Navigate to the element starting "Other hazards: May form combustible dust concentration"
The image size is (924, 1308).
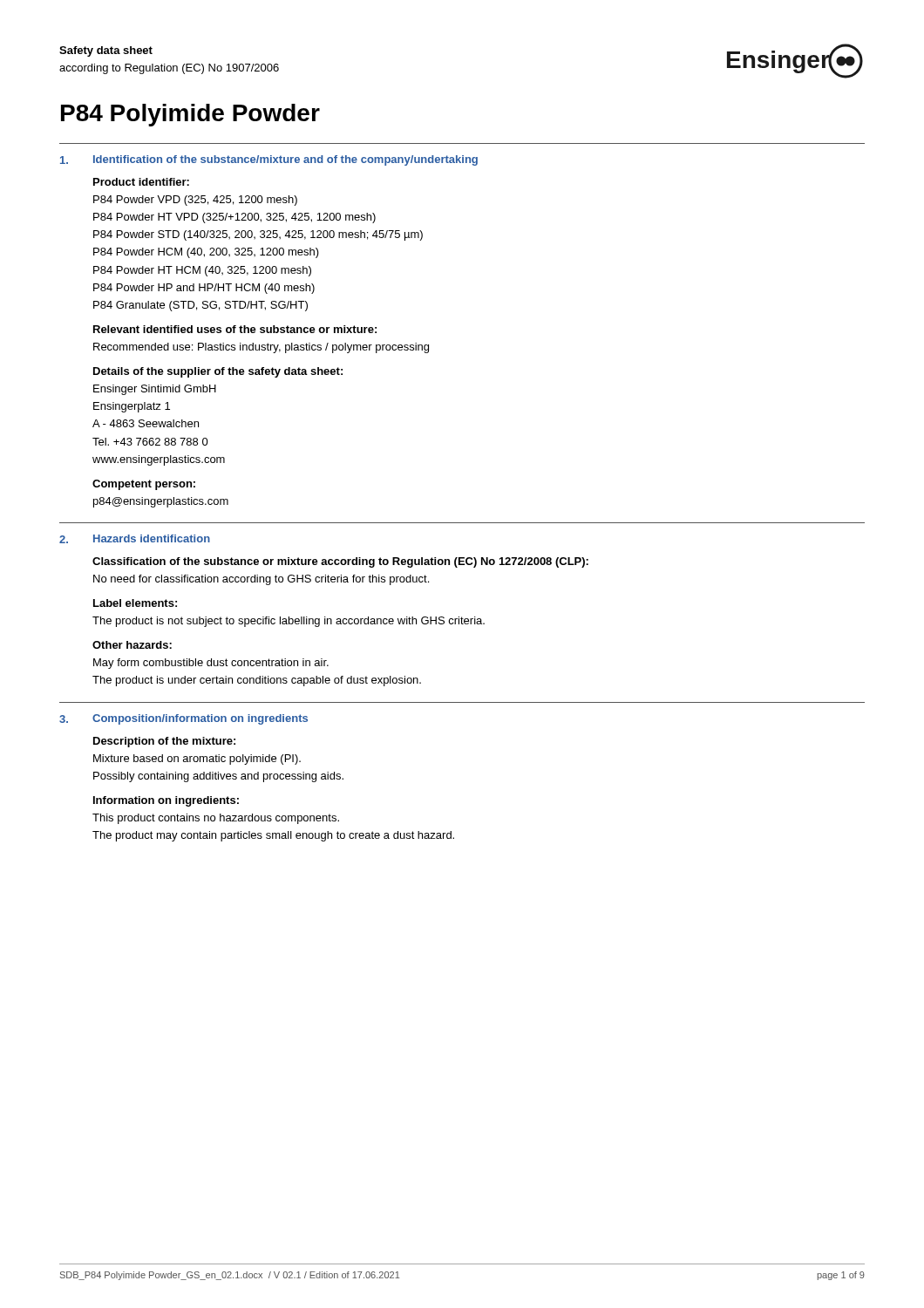[x=132, y=645]
